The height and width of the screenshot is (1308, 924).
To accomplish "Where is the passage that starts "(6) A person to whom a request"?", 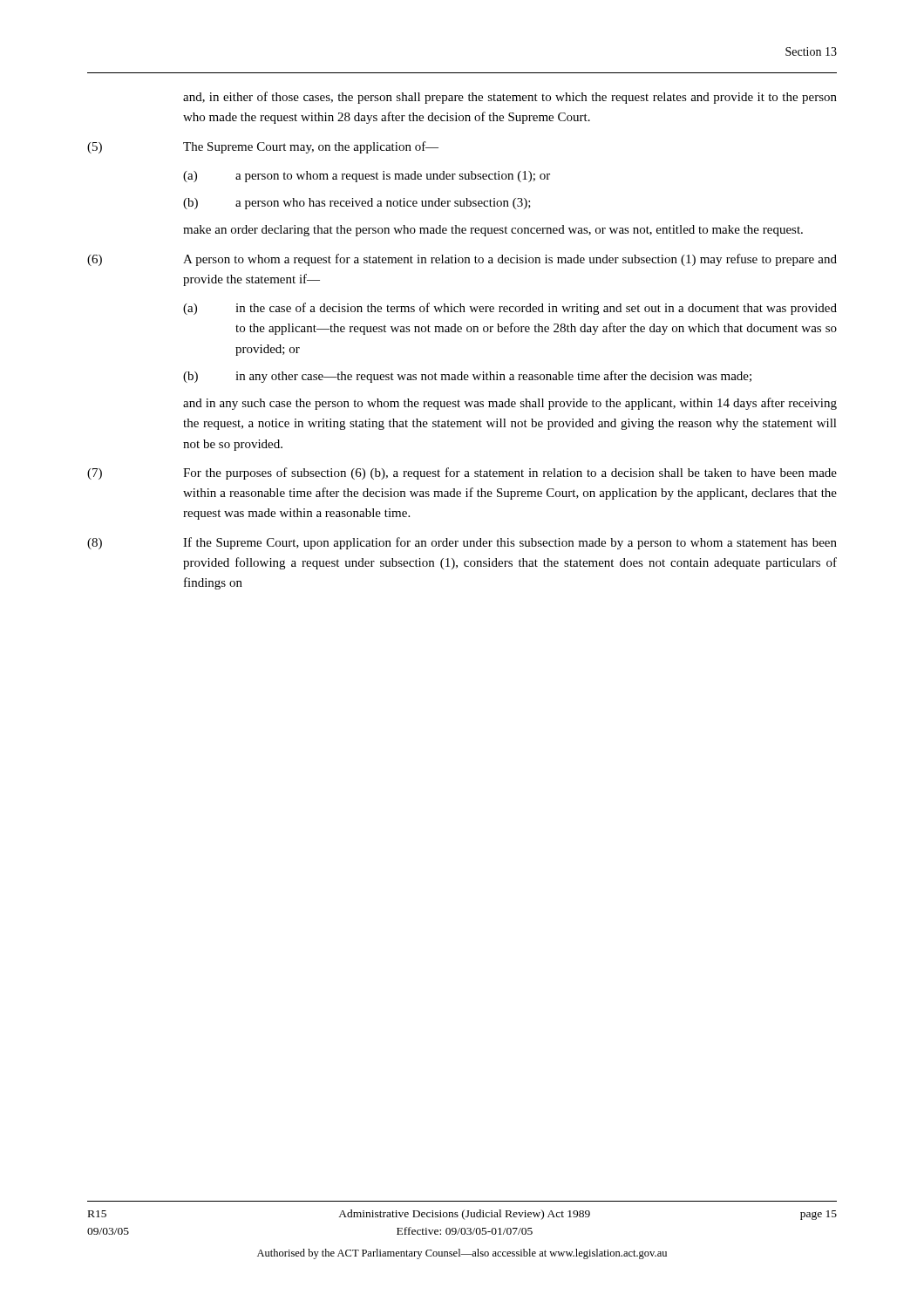I will (x=462, y=269).
